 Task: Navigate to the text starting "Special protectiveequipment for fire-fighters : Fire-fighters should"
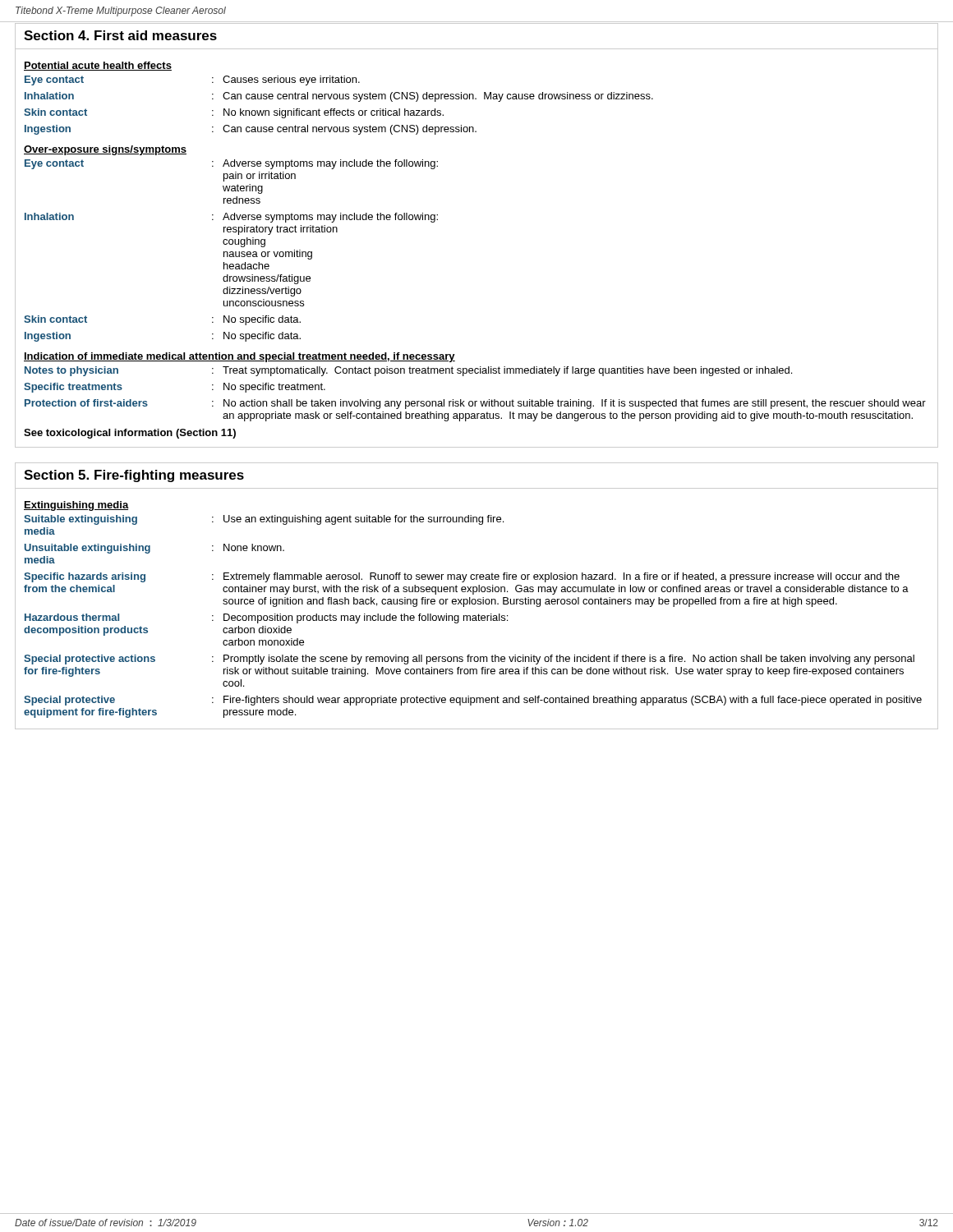(476, 706)
